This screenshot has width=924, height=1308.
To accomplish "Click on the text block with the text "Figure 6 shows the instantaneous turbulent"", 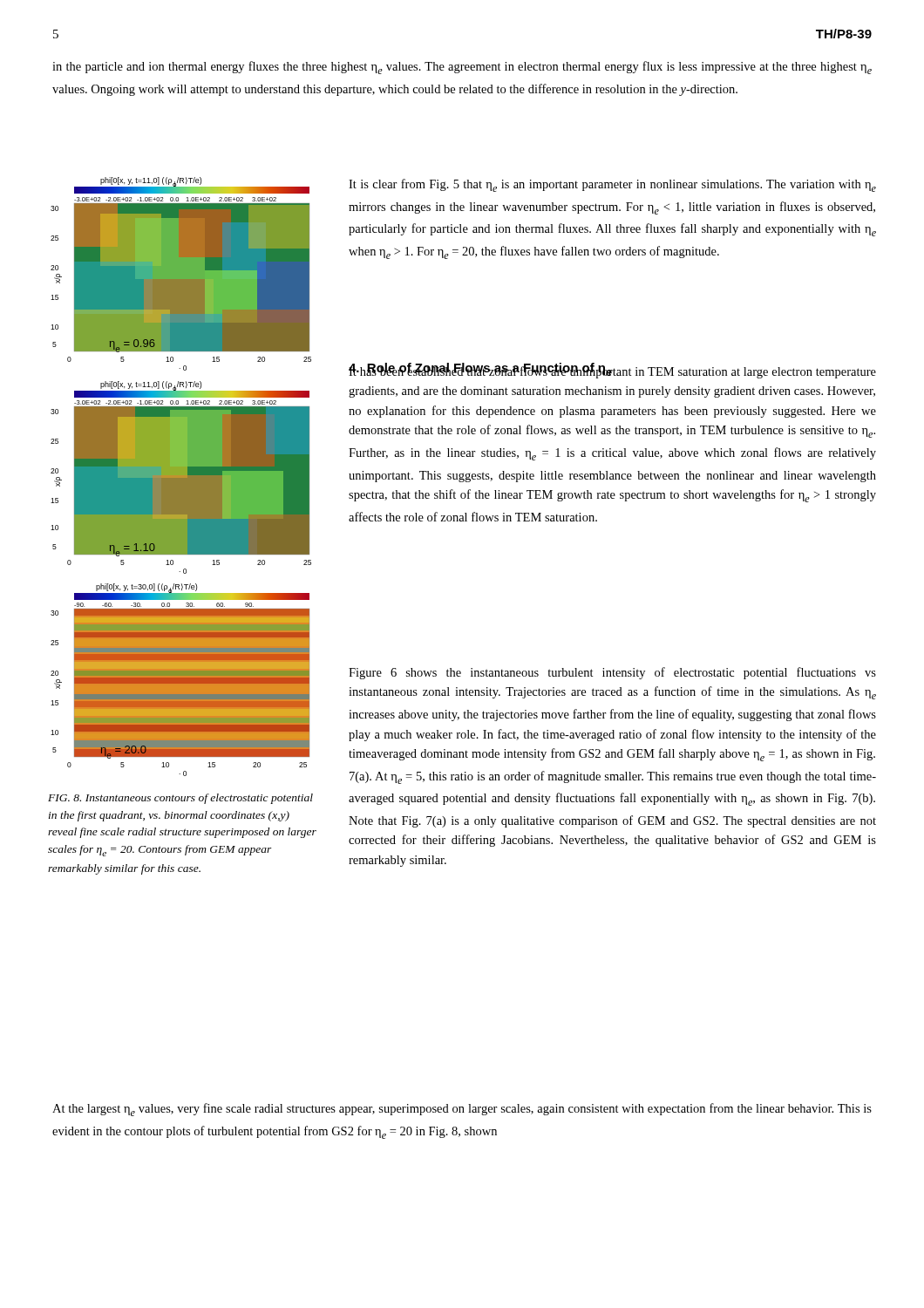I will pos(612,766).
